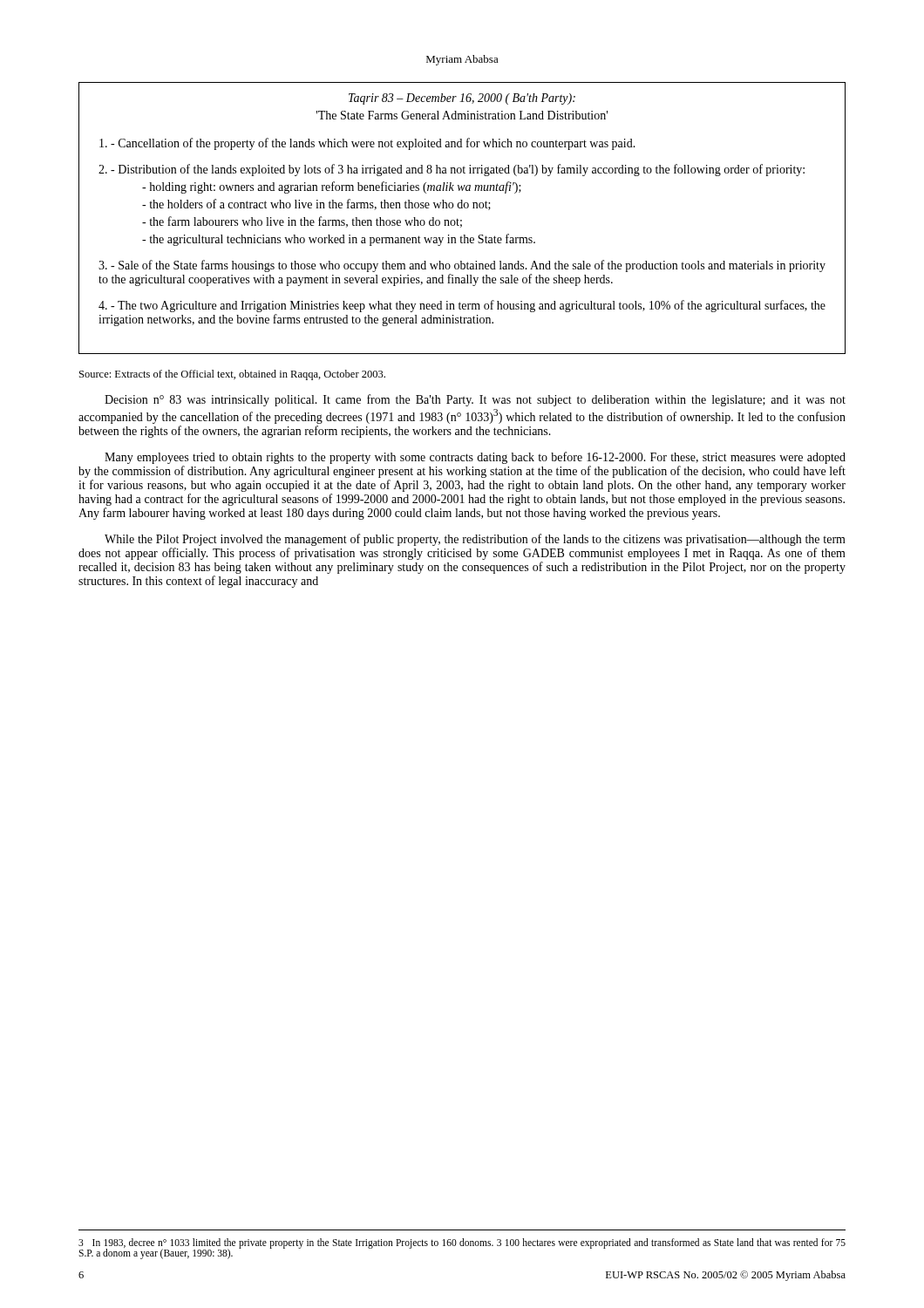Navigate to the region starting "Many employees tried"
Viewport: 924px width, 1308px height.
coord(462,485)
